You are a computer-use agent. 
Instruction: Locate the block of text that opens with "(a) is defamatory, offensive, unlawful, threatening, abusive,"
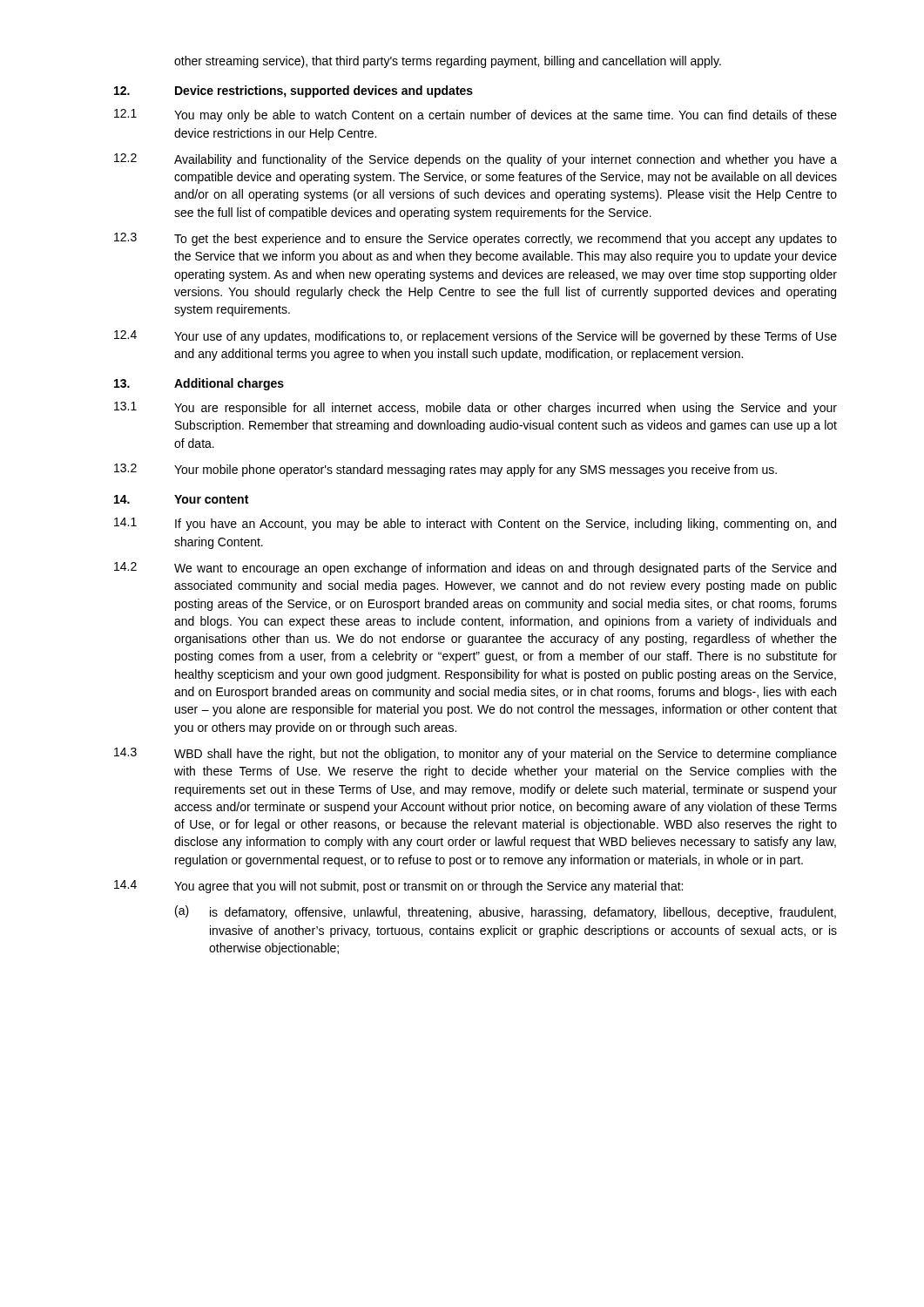pos(506,930)
